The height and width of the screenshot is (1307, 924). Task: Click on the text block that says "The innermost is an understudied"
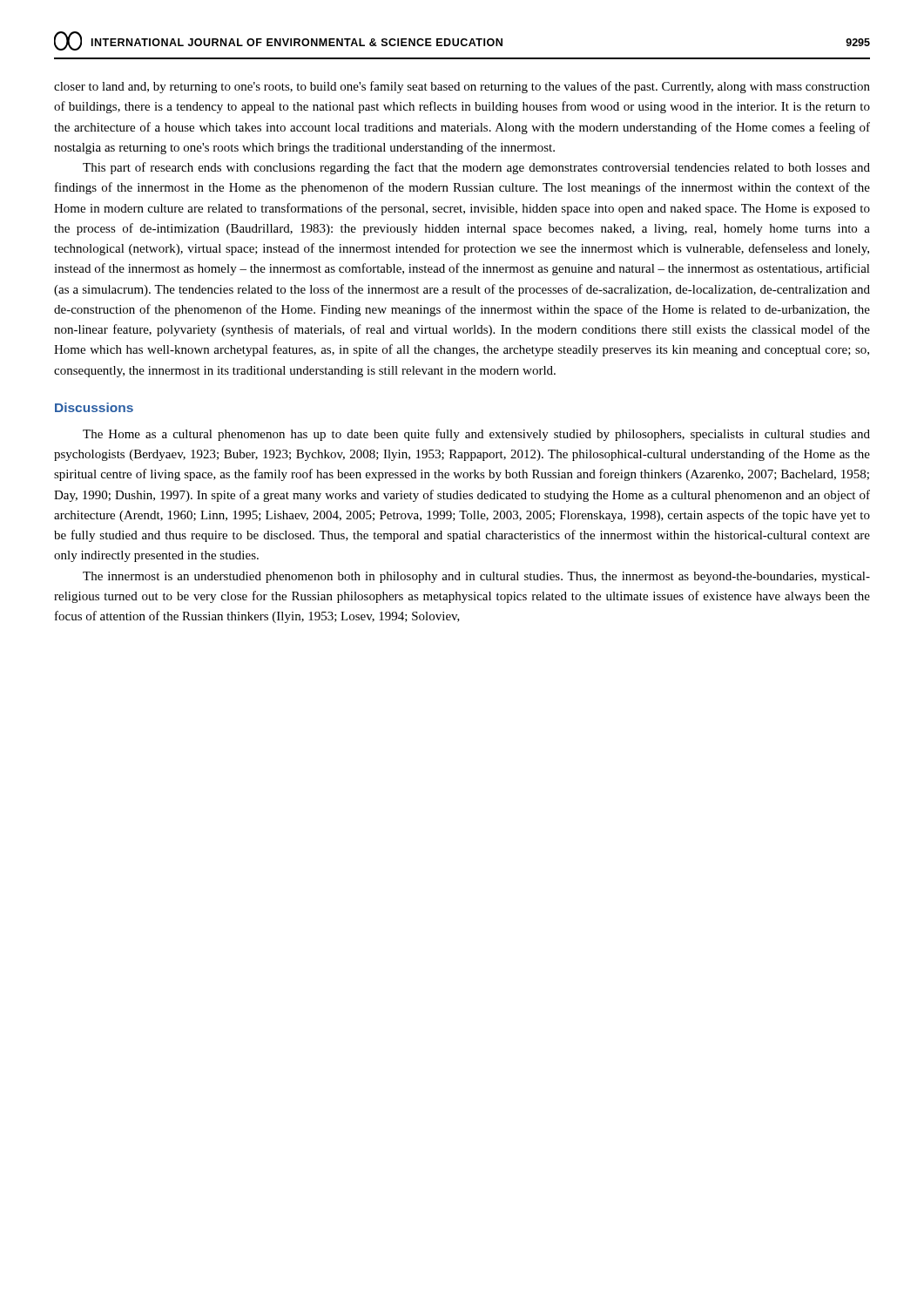coord(462,596)
